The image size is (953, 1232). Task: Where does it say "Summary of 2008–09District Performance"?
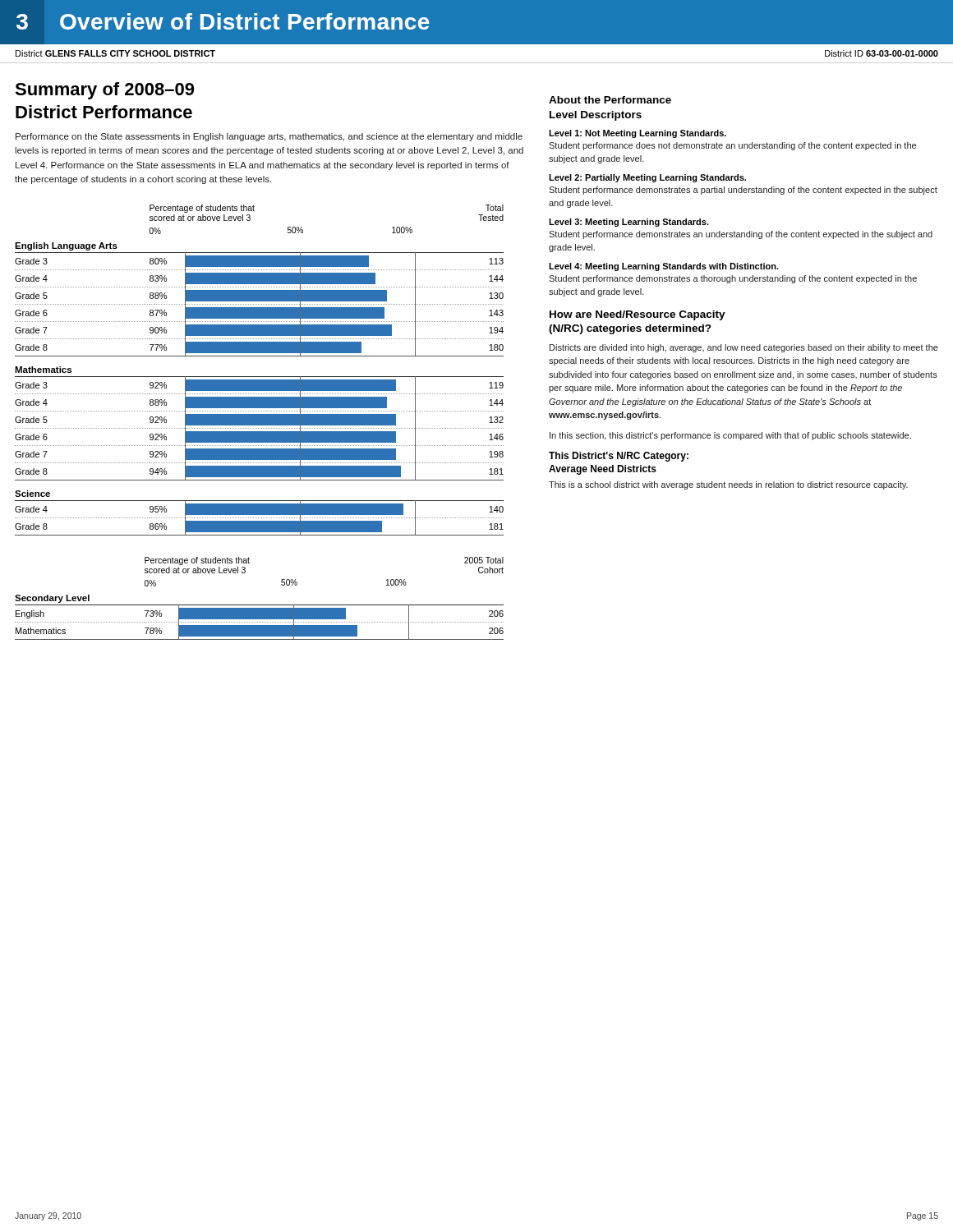pos(105,100)
